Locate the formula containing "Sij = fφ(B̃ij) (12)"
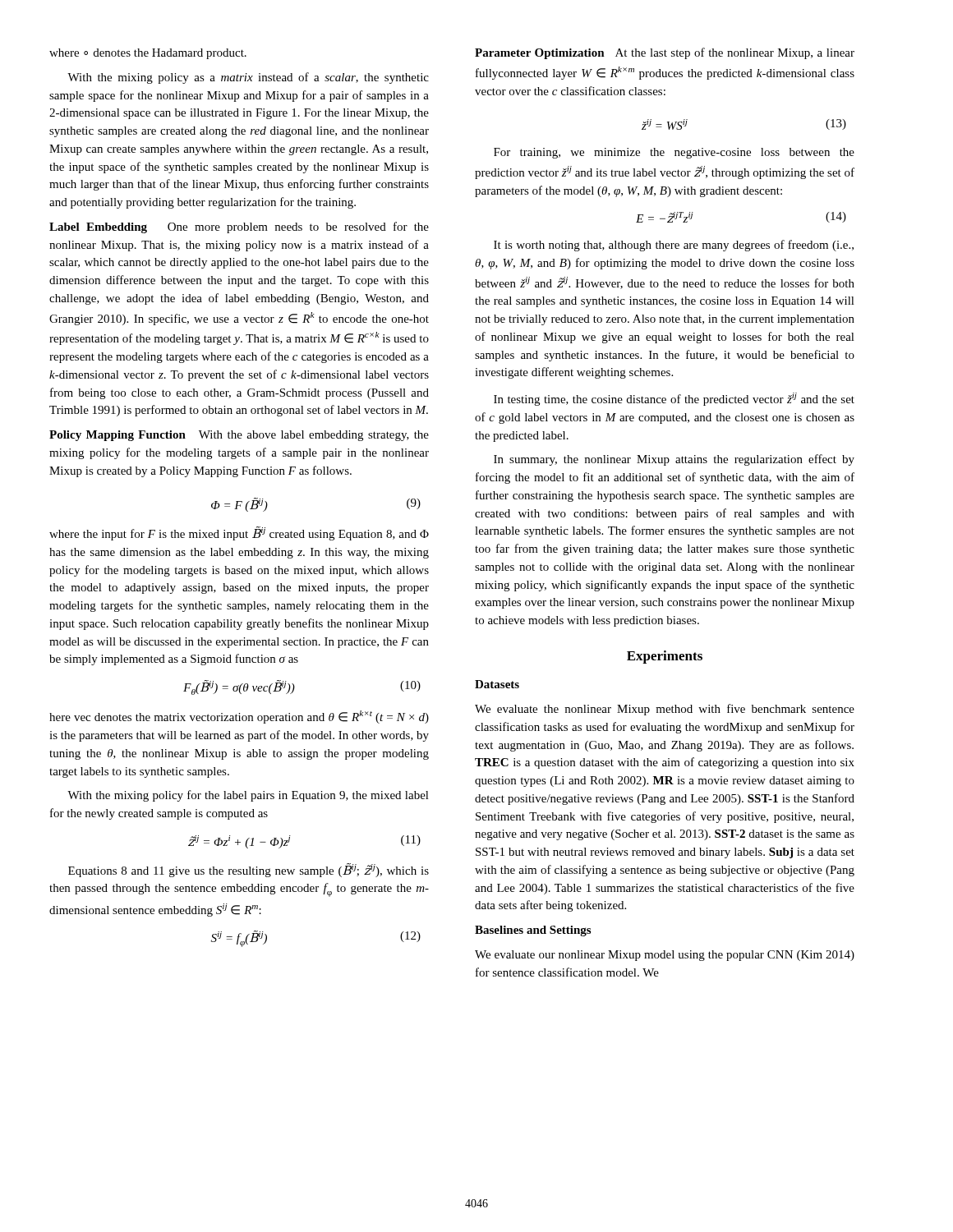953x1232 pixels. [252, 938]
